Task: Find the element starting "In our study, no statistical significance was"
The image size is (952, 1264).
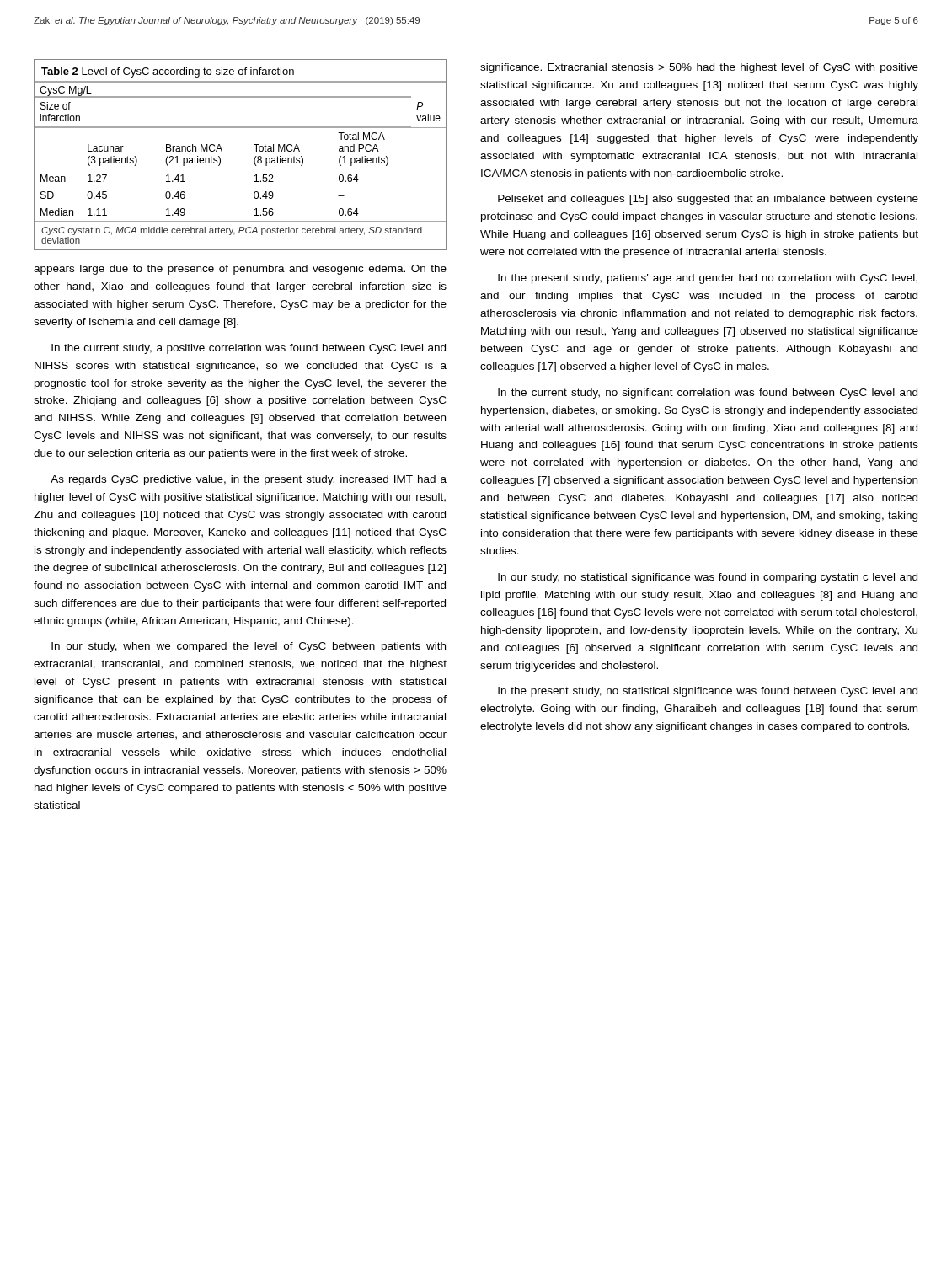Action: coord(699,621)
